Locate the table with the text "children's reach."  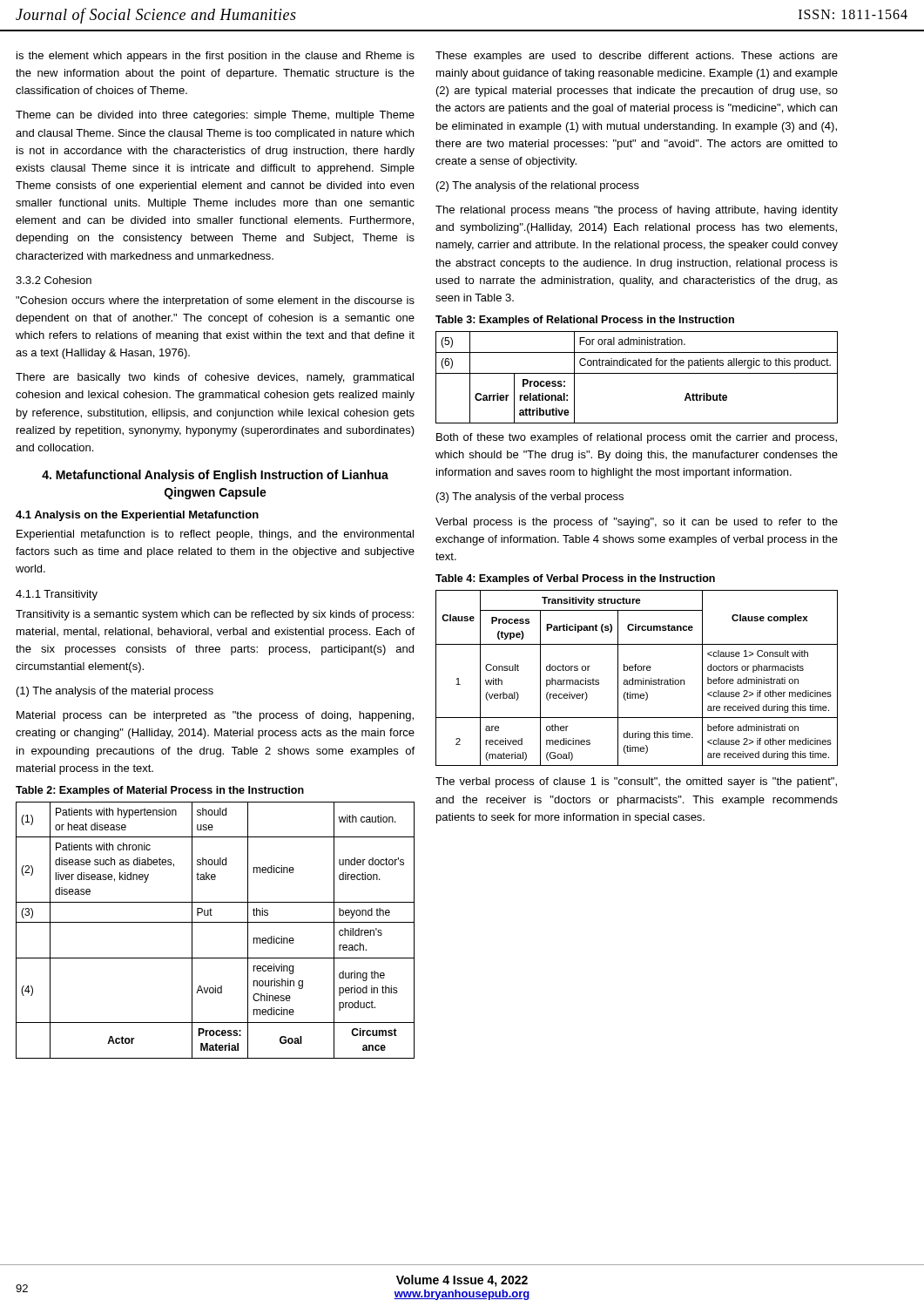(x=215, y=930)
